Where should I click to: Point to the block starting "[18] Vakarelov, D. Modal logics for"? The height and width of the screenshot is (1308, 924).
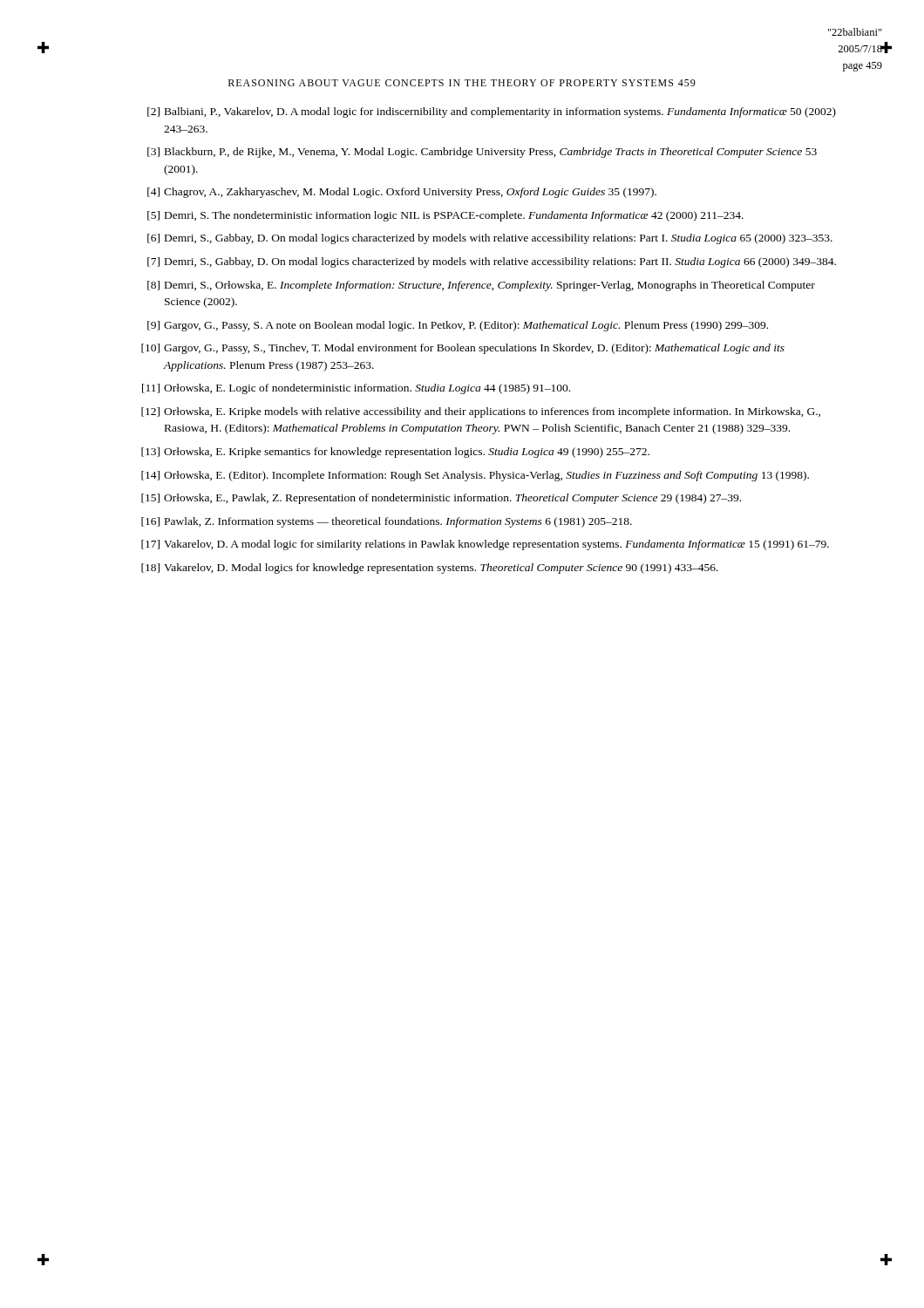pos(483,567)
